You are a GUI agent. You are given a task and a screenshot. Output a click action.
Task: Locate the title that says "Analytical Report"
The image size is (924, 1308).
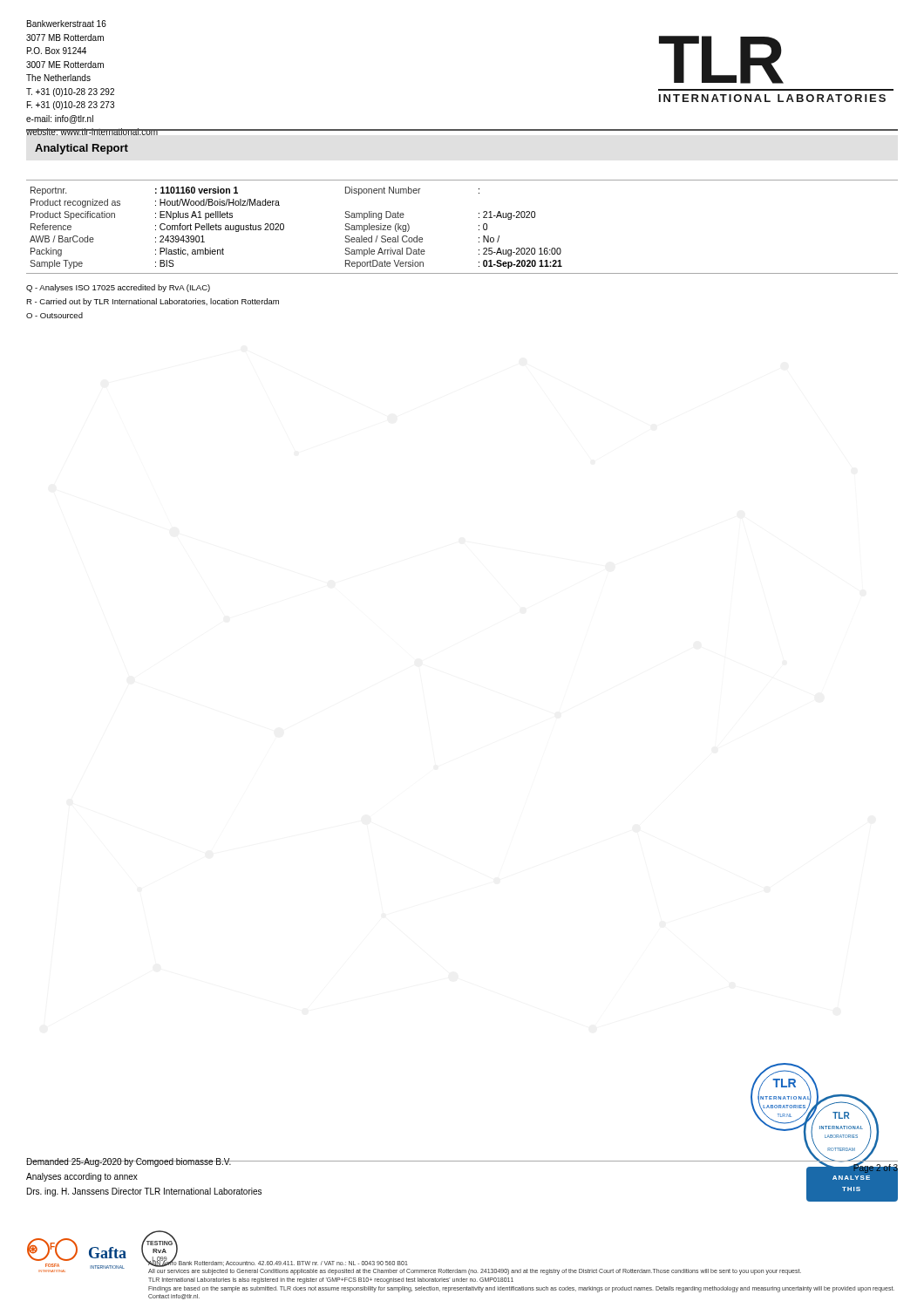pos(81,148)
